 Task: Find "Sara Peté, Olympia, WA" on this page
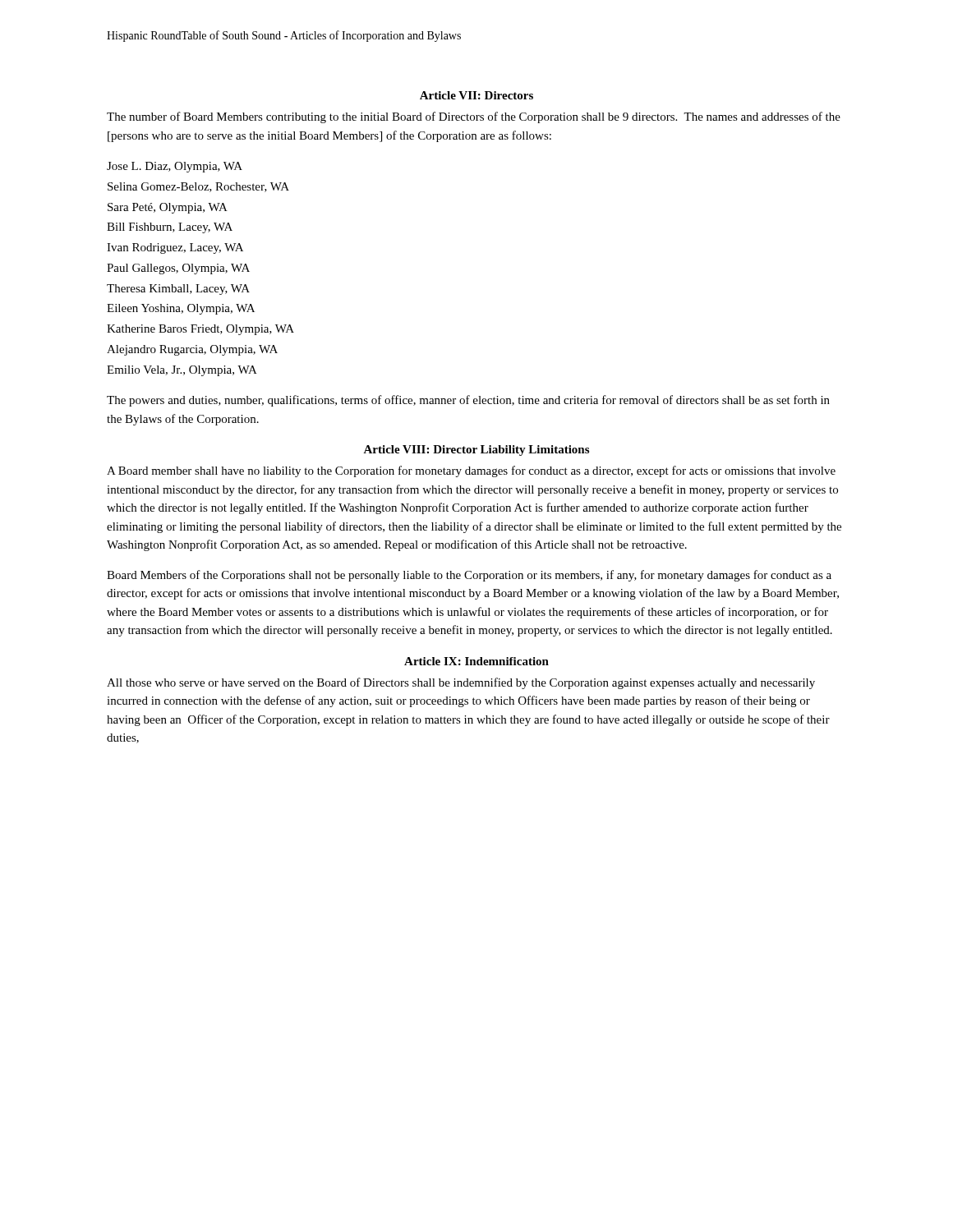click(167, 207)
